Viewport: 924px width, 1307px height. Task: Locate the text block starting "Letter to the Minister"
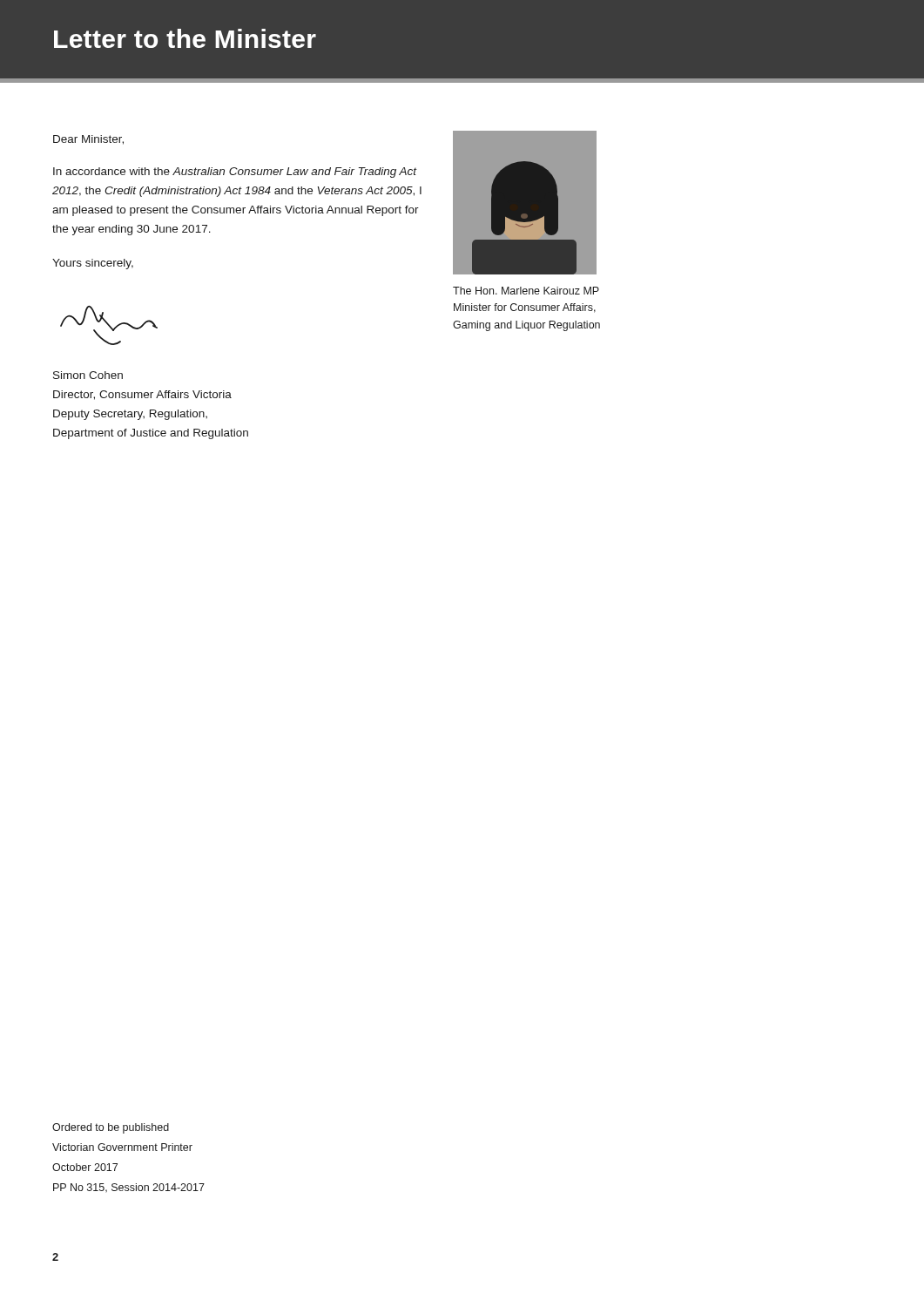point(185,38)
